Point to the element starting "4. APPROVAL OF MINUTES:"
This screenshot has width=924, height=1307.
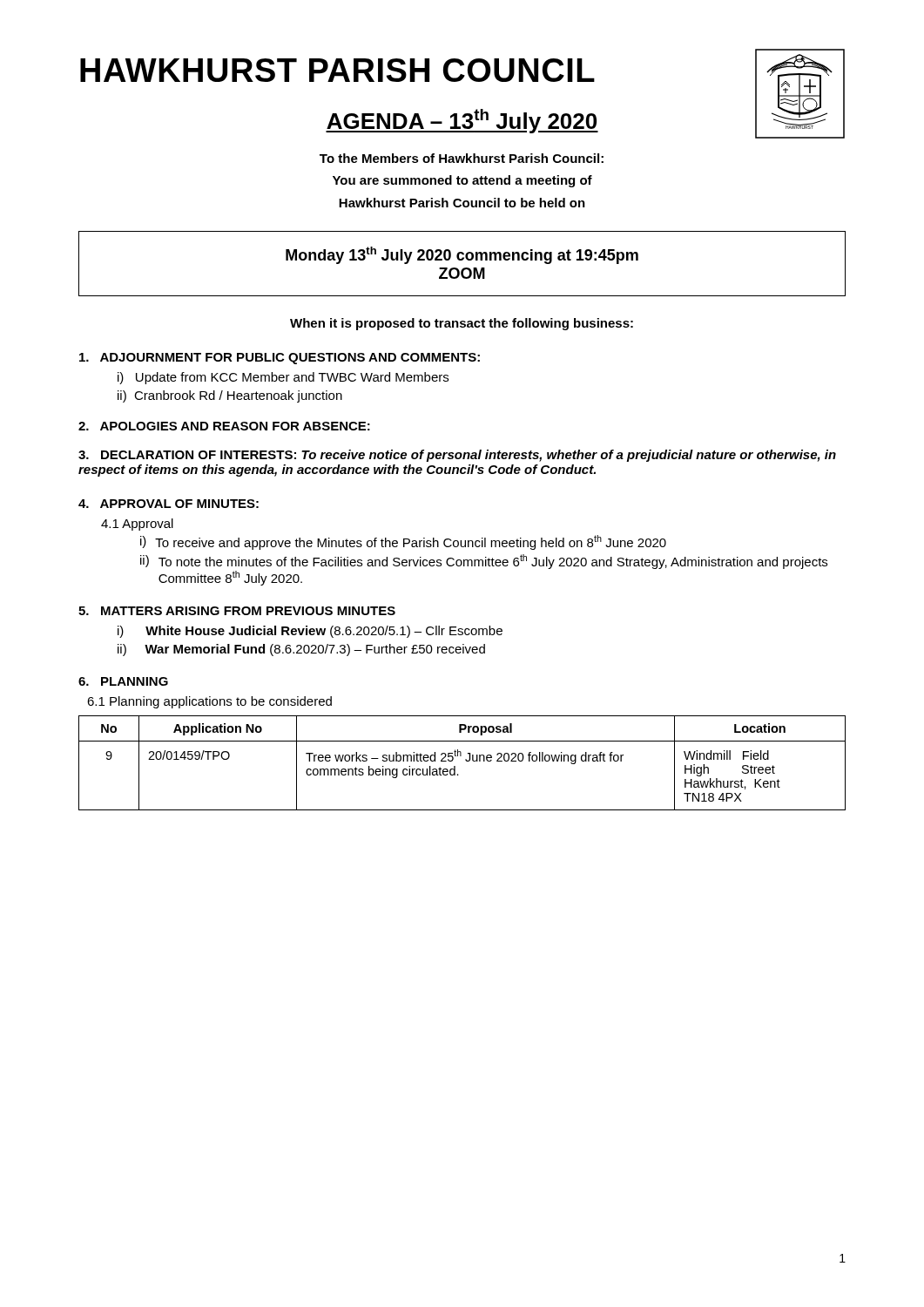(169, 503)
